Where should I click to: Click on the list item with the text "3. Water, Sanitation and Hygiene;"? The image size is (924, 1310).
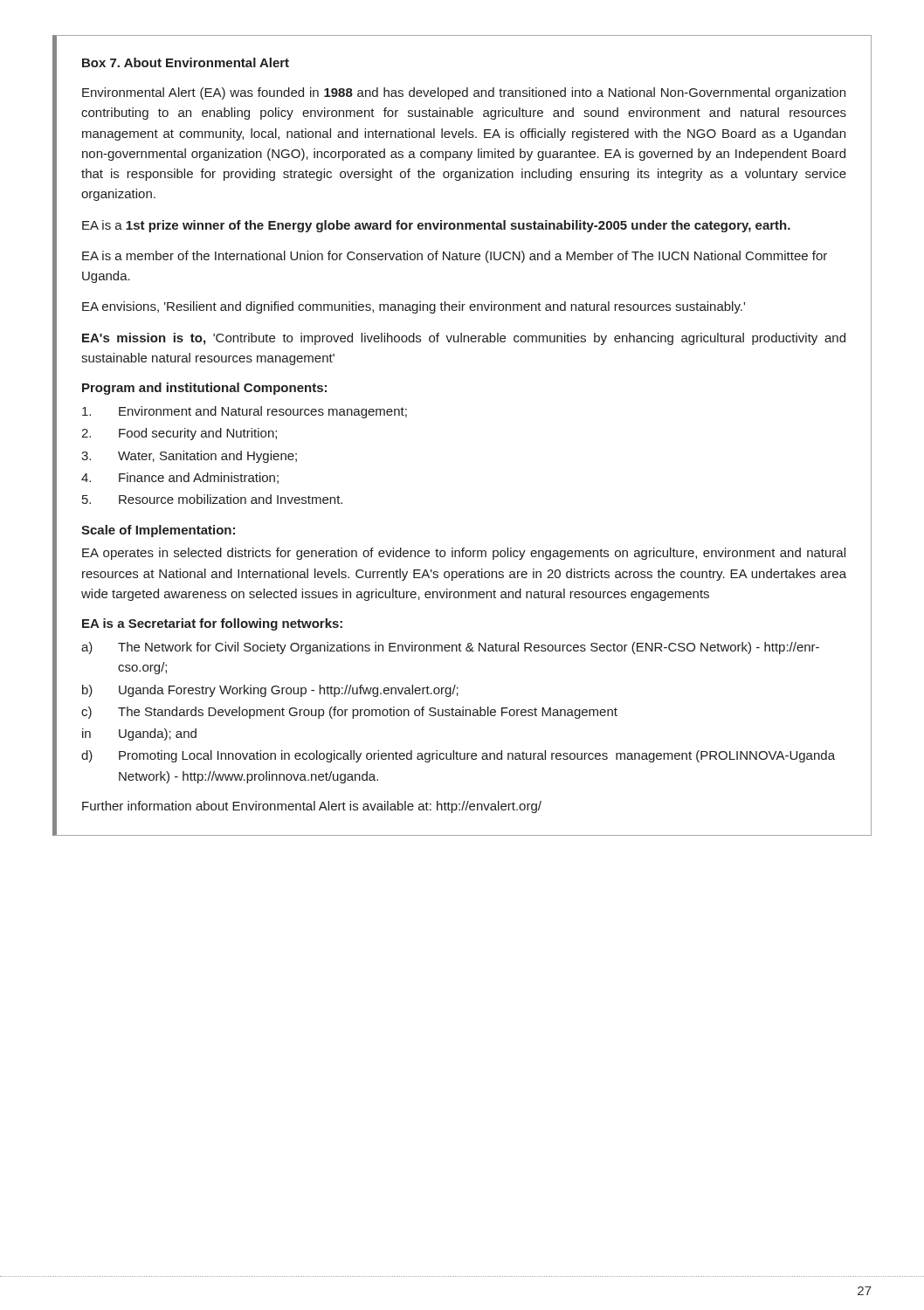(189, 457)
